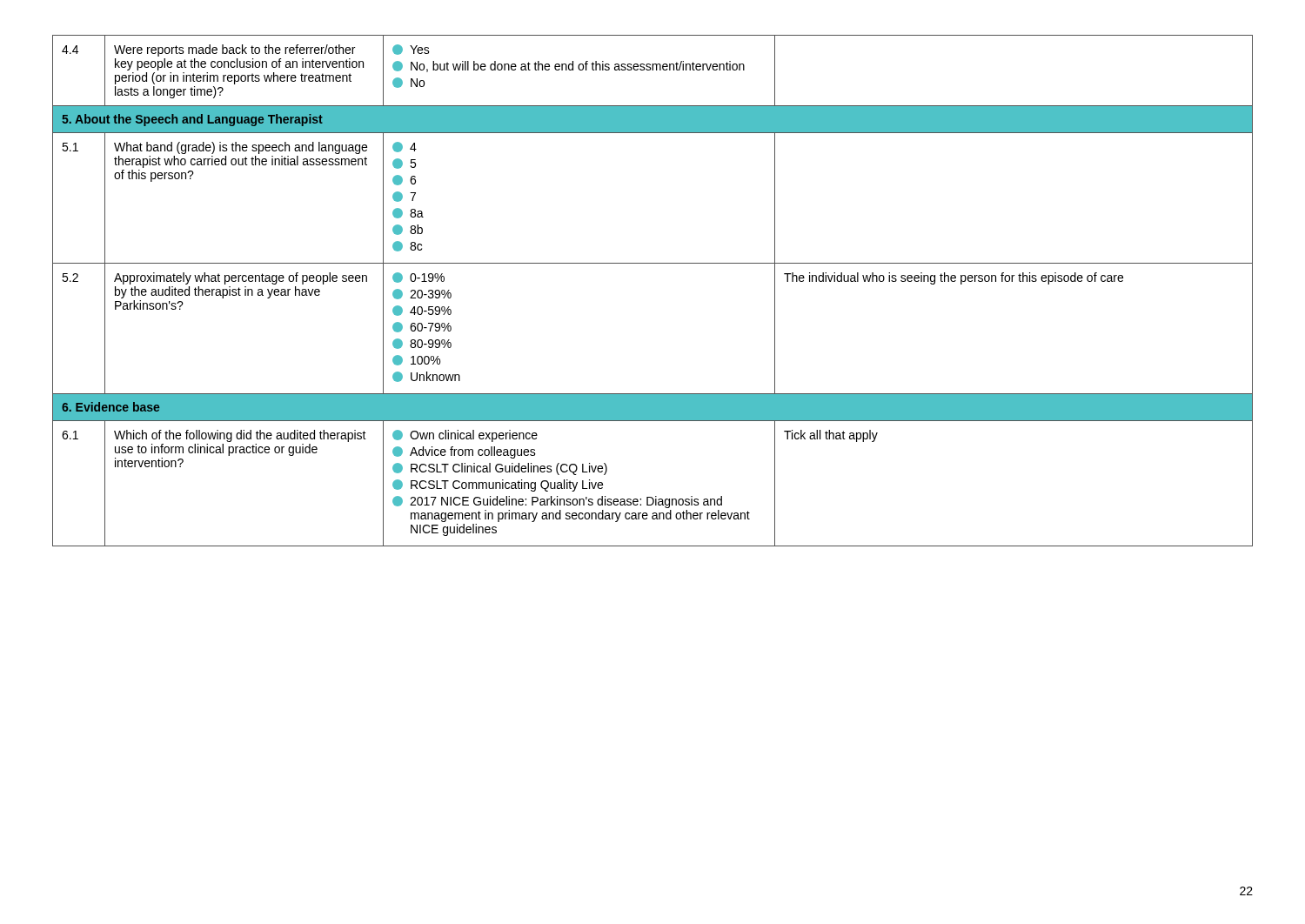Locate the table with the text "Were reports made back to"
The image size is (1305, 924).
[x=652, y=291]
